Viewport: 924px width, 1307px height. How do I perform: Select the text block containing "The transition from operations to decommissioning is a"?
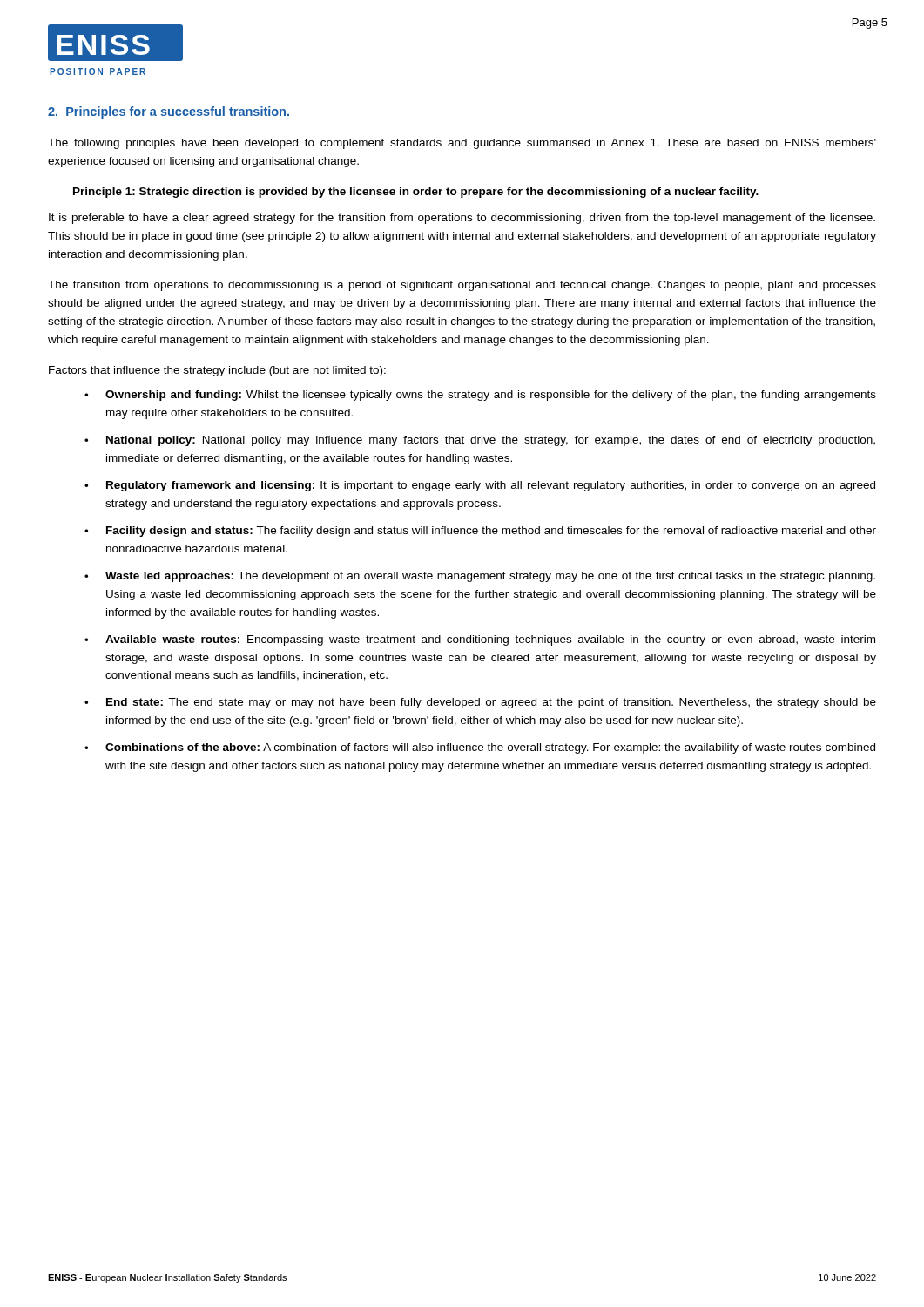pyautogui.click(x=462, y=312)
